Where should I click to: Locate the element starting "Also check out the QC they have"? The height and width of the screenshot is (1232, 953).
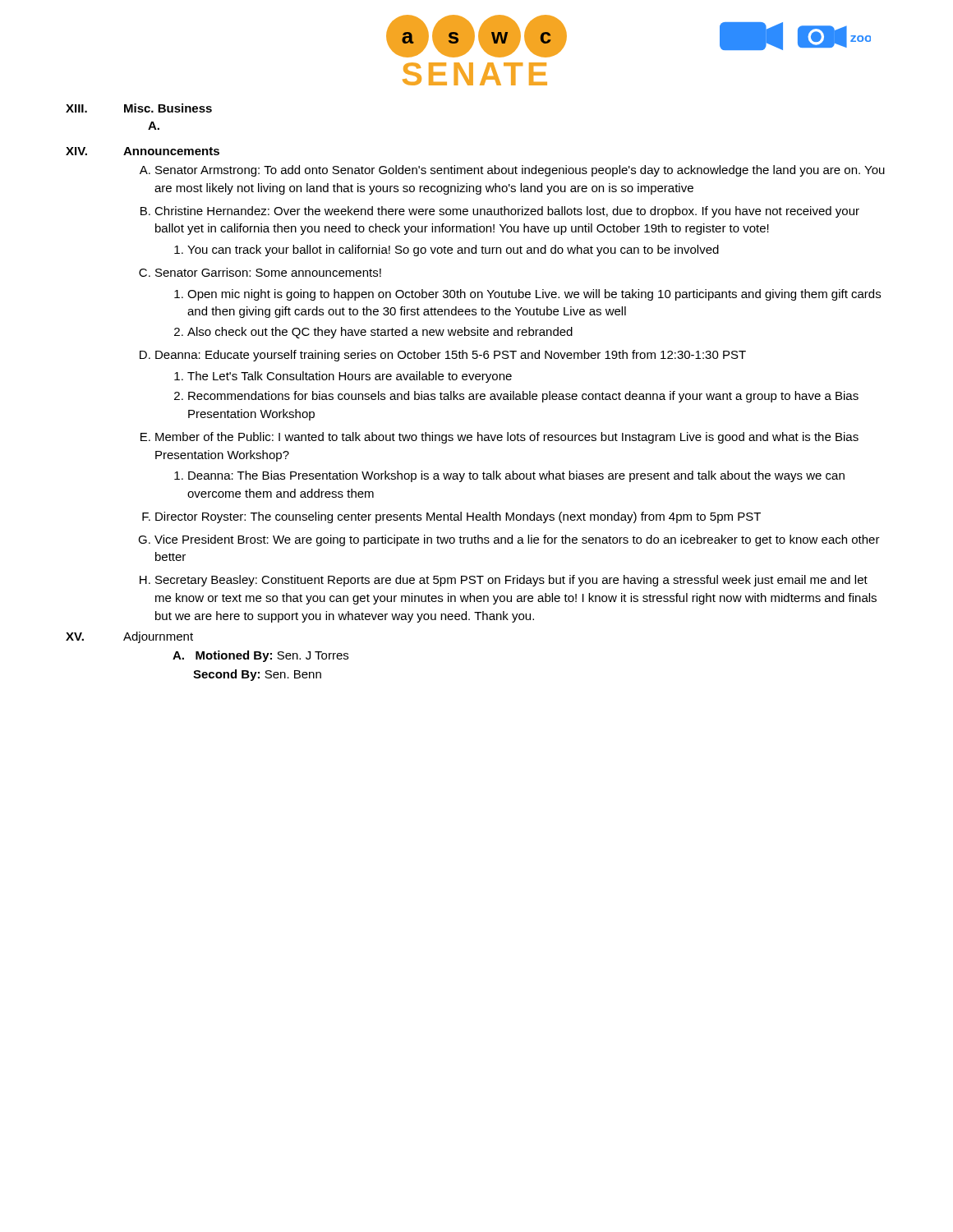click(380, 331)
